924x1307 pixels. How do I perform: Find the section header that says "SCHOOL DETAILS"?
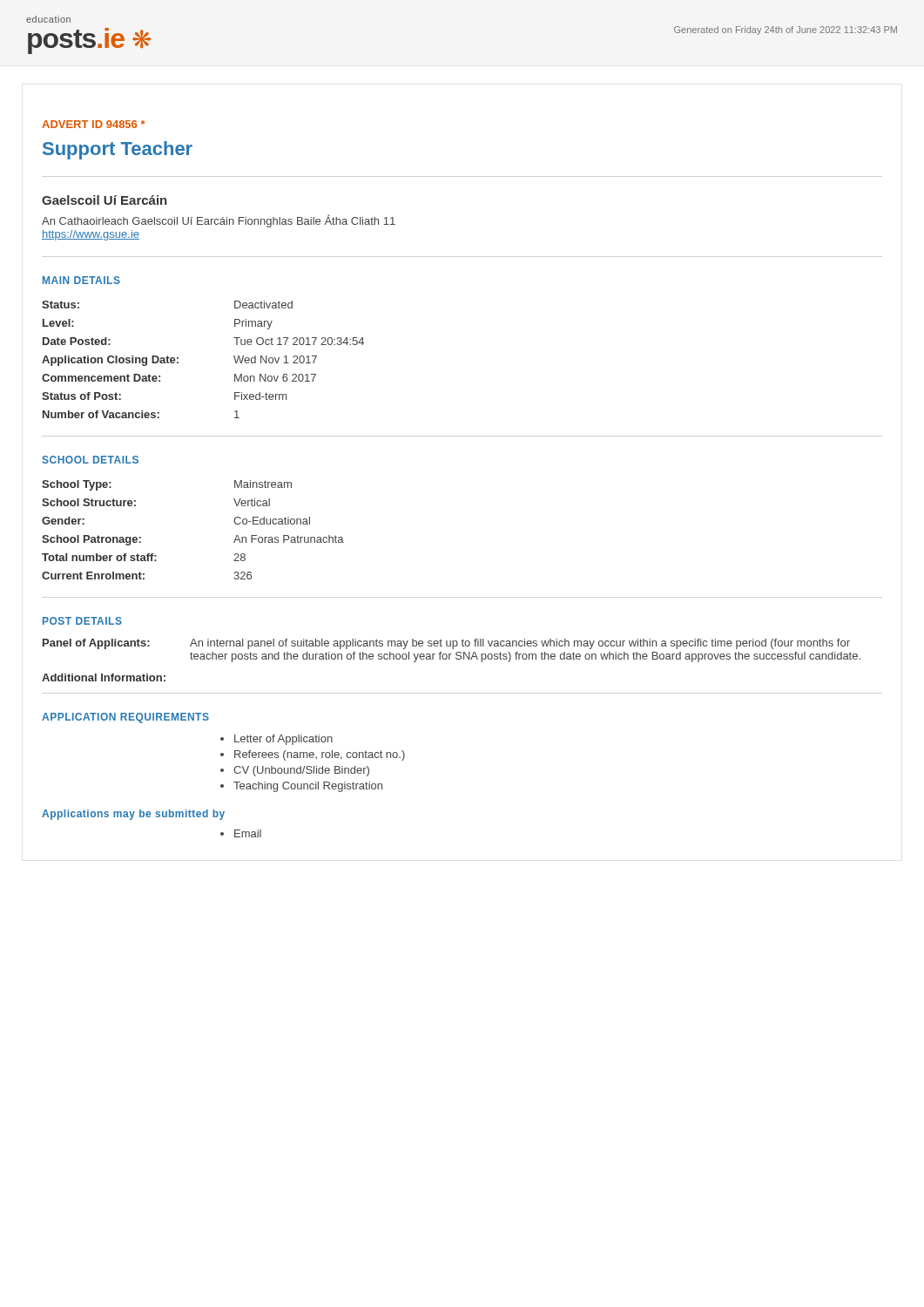pyautogui.click(x=91, y=460)
